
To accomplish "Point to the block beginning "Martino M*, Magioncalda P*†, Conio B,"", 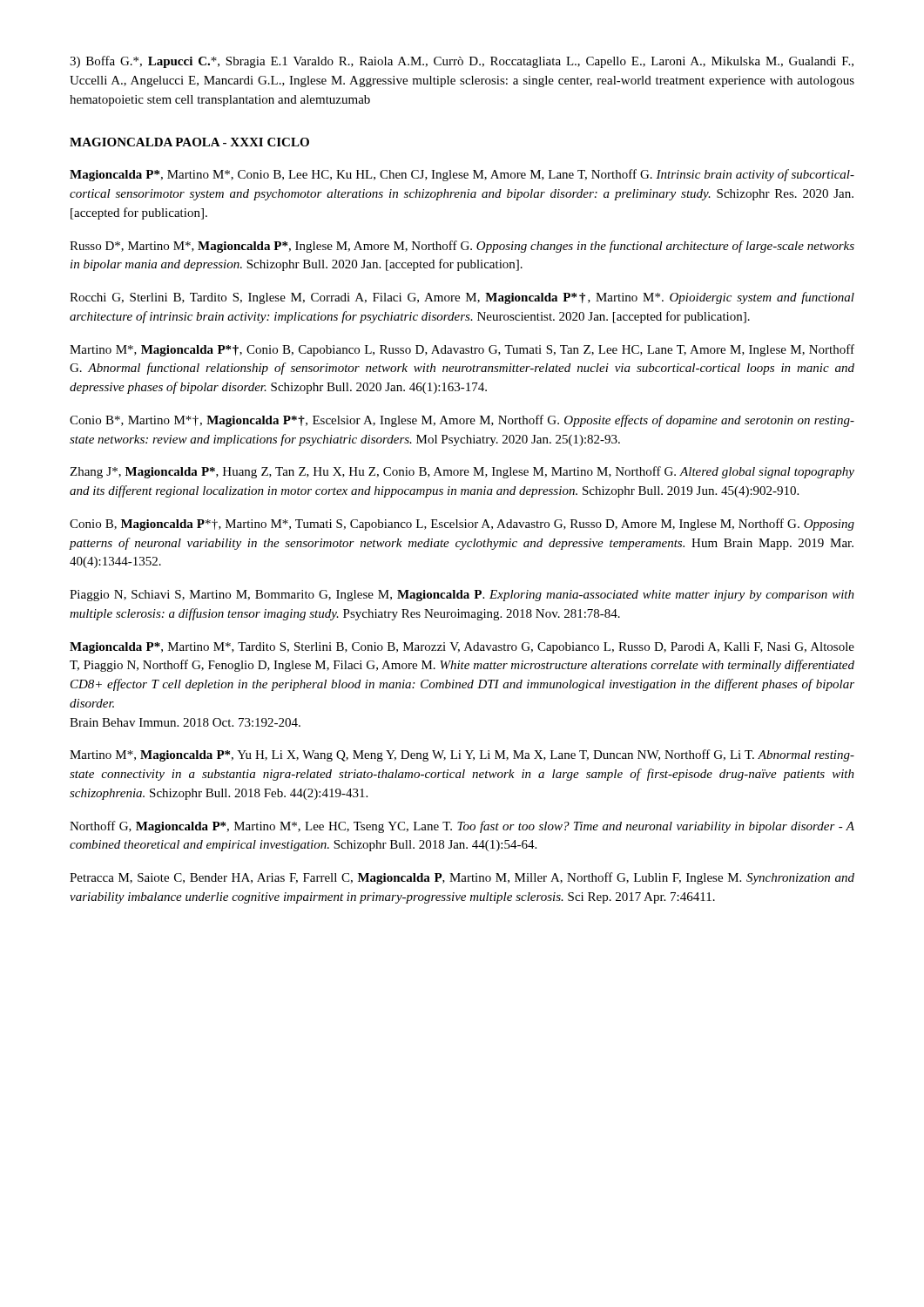I will [462, 368].
